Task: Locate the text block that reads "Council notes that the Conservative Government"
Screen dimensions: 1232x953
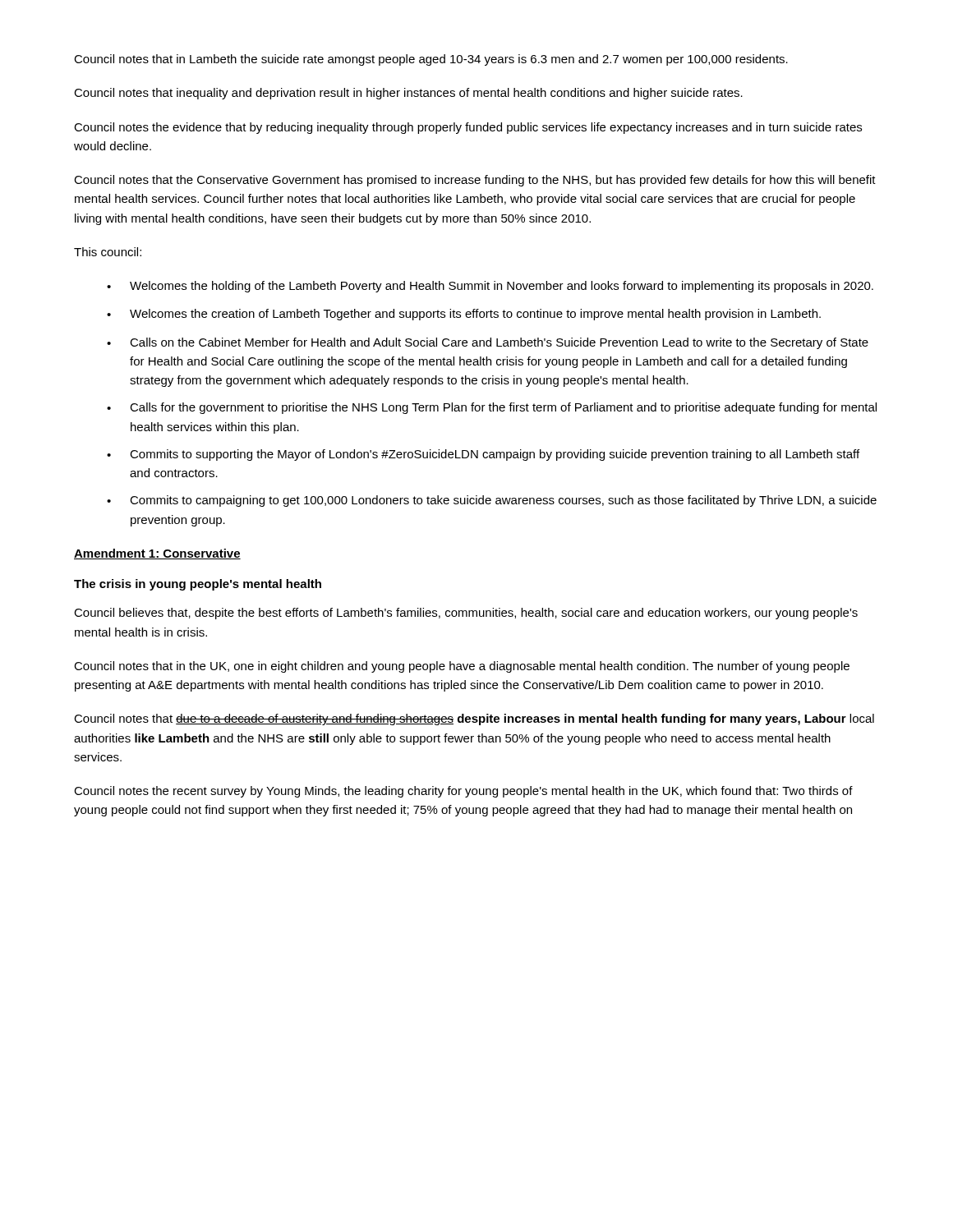Action: 475,199
